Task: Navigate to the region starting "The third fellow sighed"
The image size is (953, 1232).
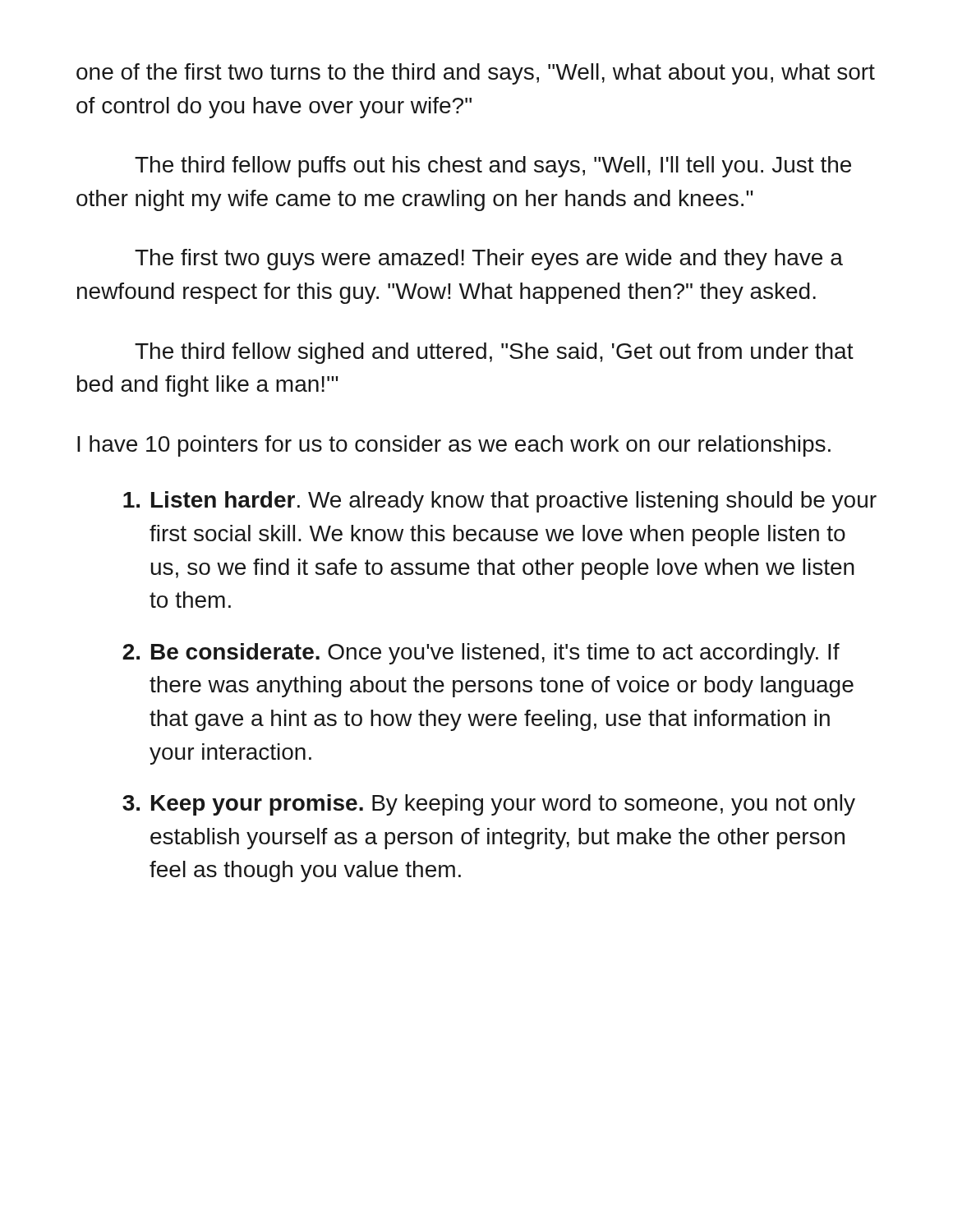Action: pyautogui.click(x=464, y=367)
